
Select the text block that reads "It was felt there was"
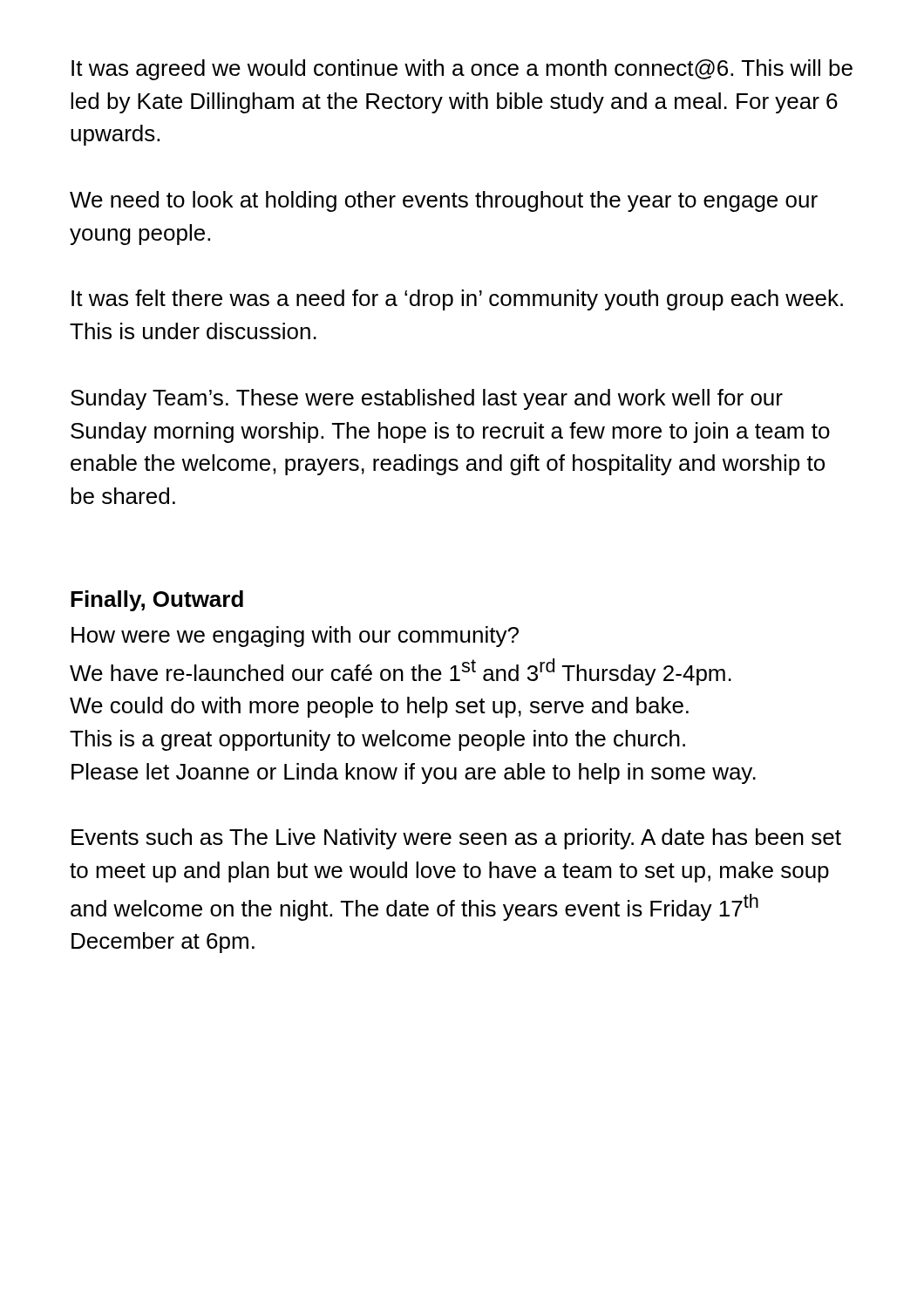(x=457, y=315)
